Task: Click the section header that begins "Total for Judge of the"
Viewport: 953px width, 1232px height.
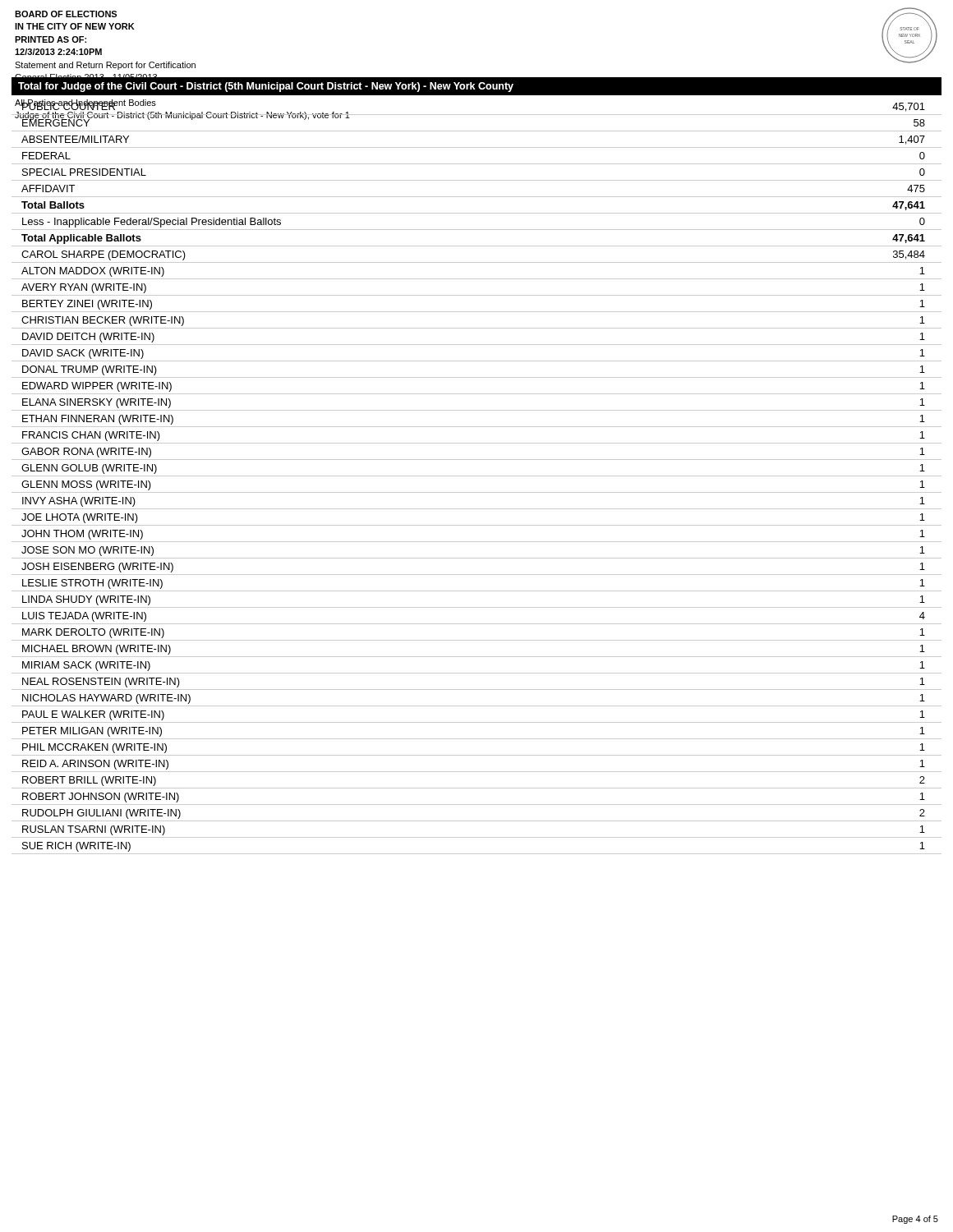Action: [266, 86]
